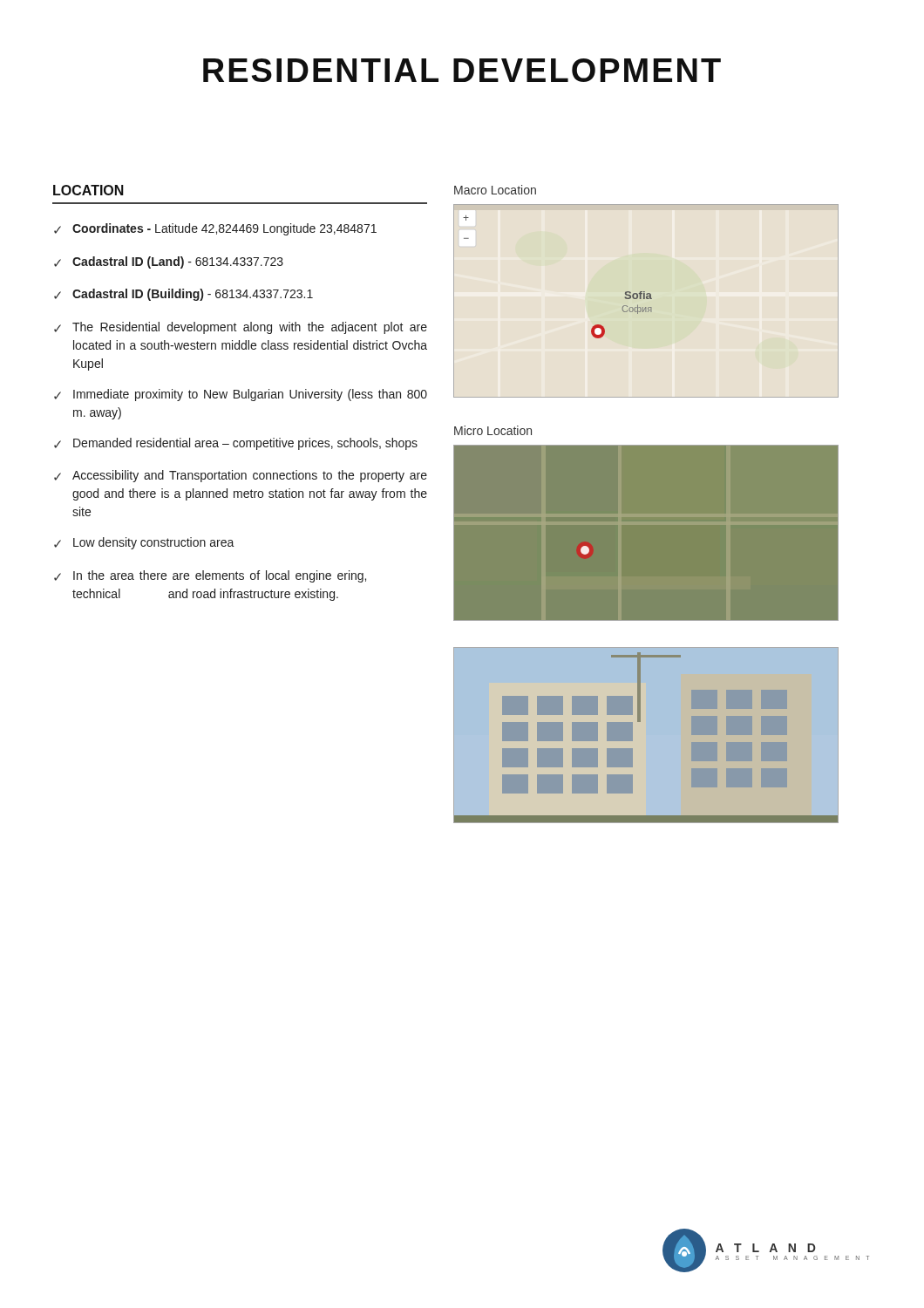Click on the photo
Viewport: 924px width, 1308px height.
pos(646,735)
